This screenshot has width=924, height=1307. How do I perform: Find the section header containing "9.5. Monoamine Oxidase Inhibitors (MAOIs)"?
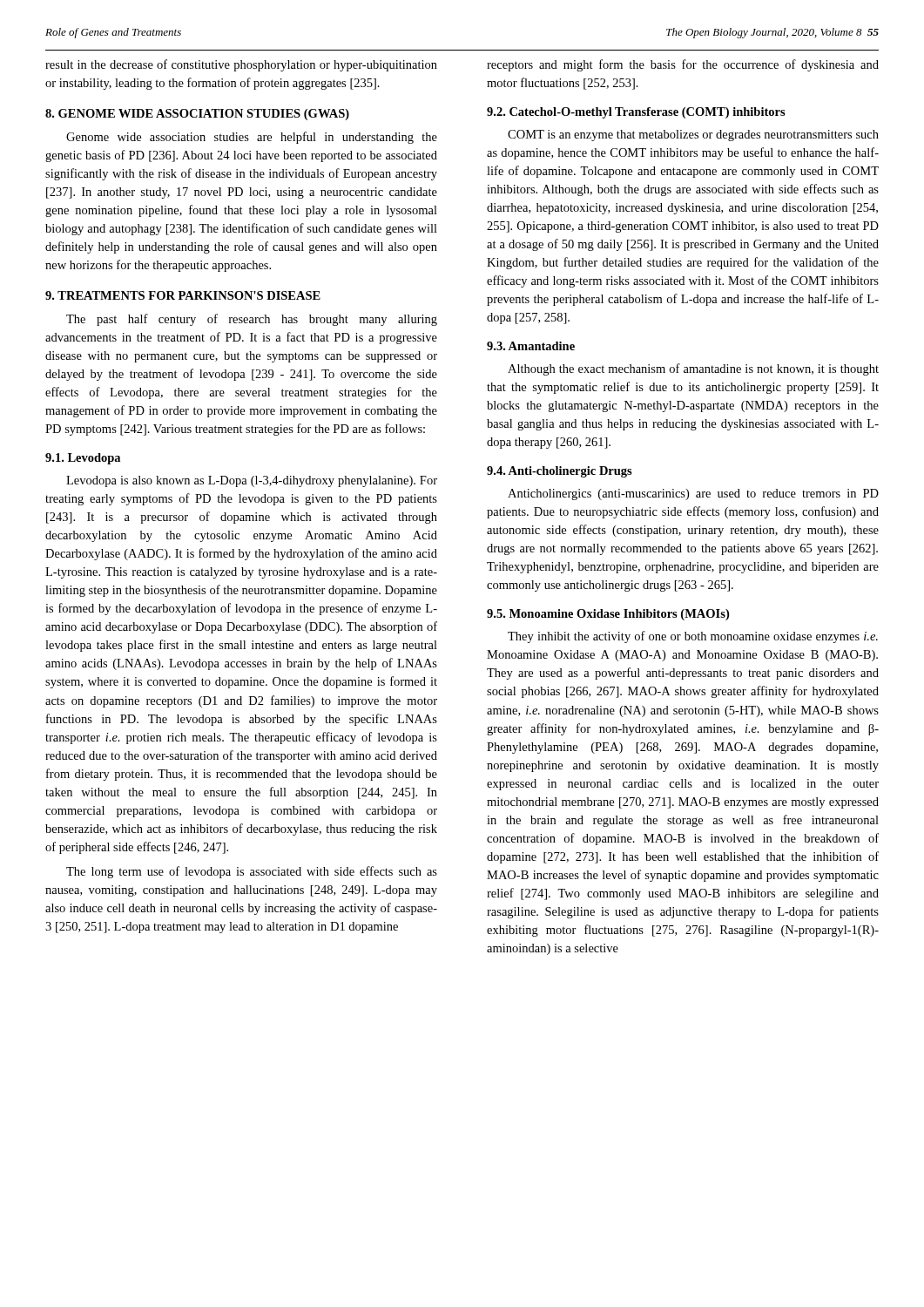point(608,614)
